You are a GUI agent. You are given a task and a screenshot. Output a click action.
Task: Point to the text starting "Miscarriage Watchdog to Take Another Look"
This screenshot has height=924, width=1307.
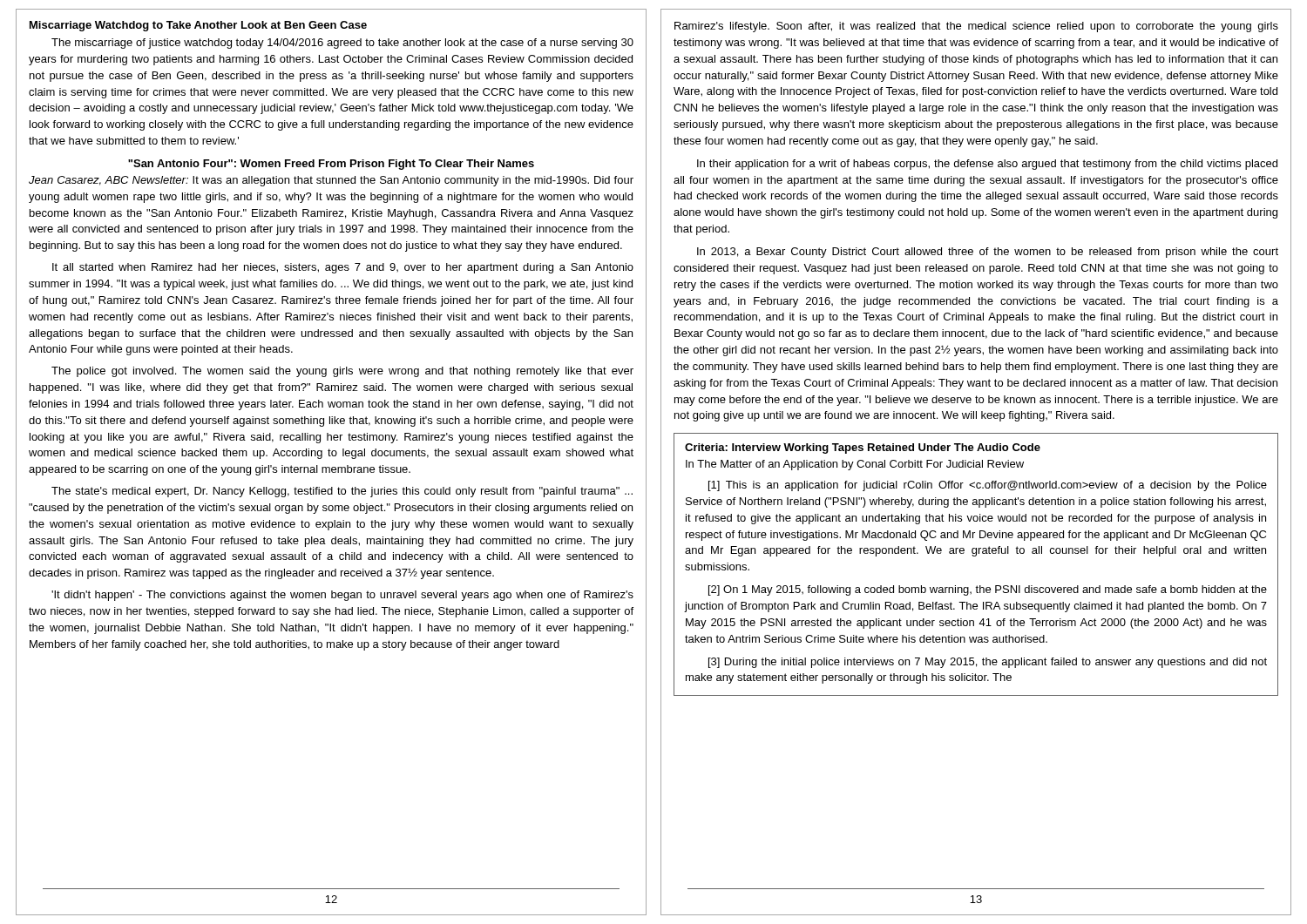point(198,25)
